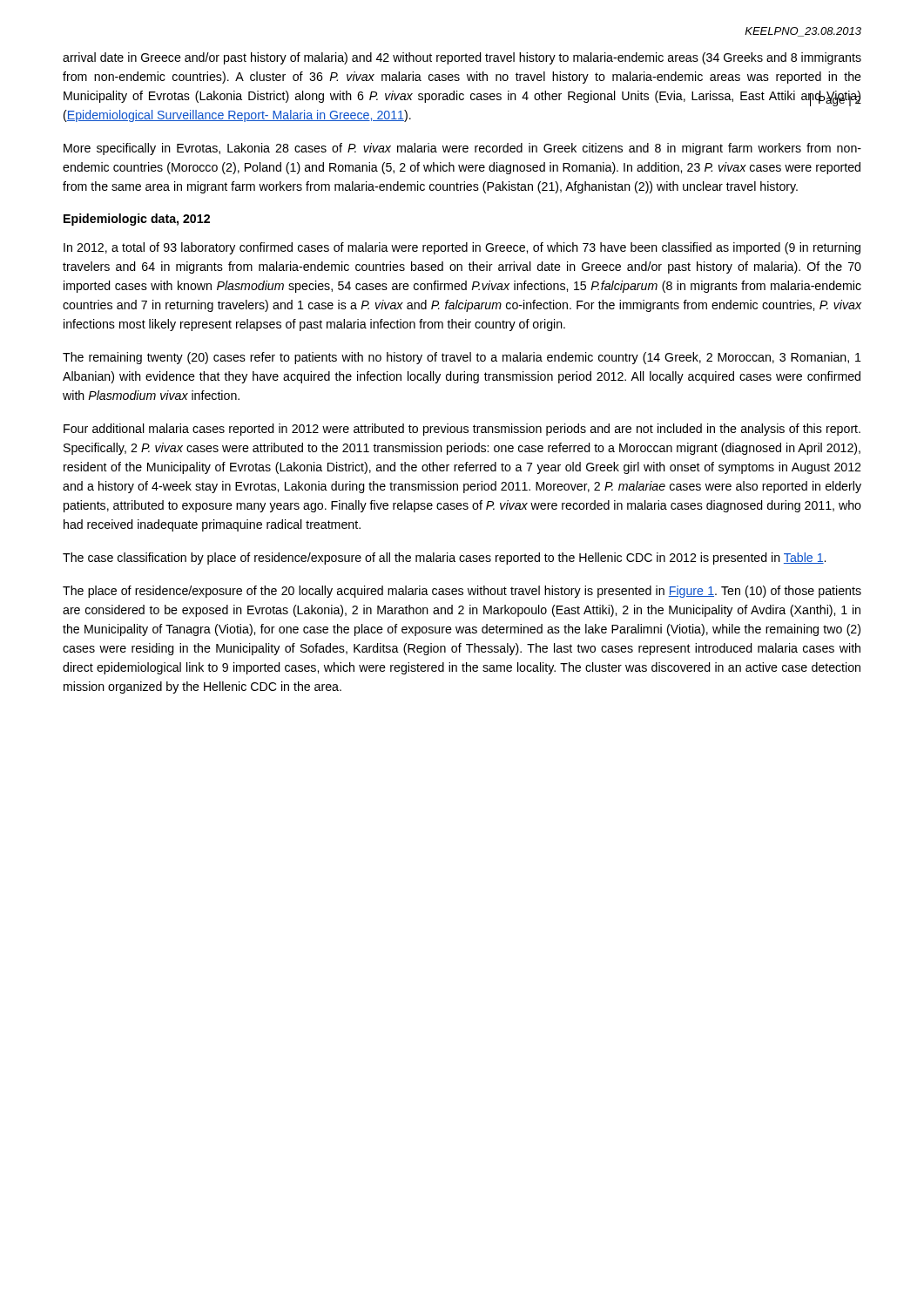This screenshot has height=1307, width=924.
Task: Select the text block with the text "The case classification by place"
Action: point(462,558)
